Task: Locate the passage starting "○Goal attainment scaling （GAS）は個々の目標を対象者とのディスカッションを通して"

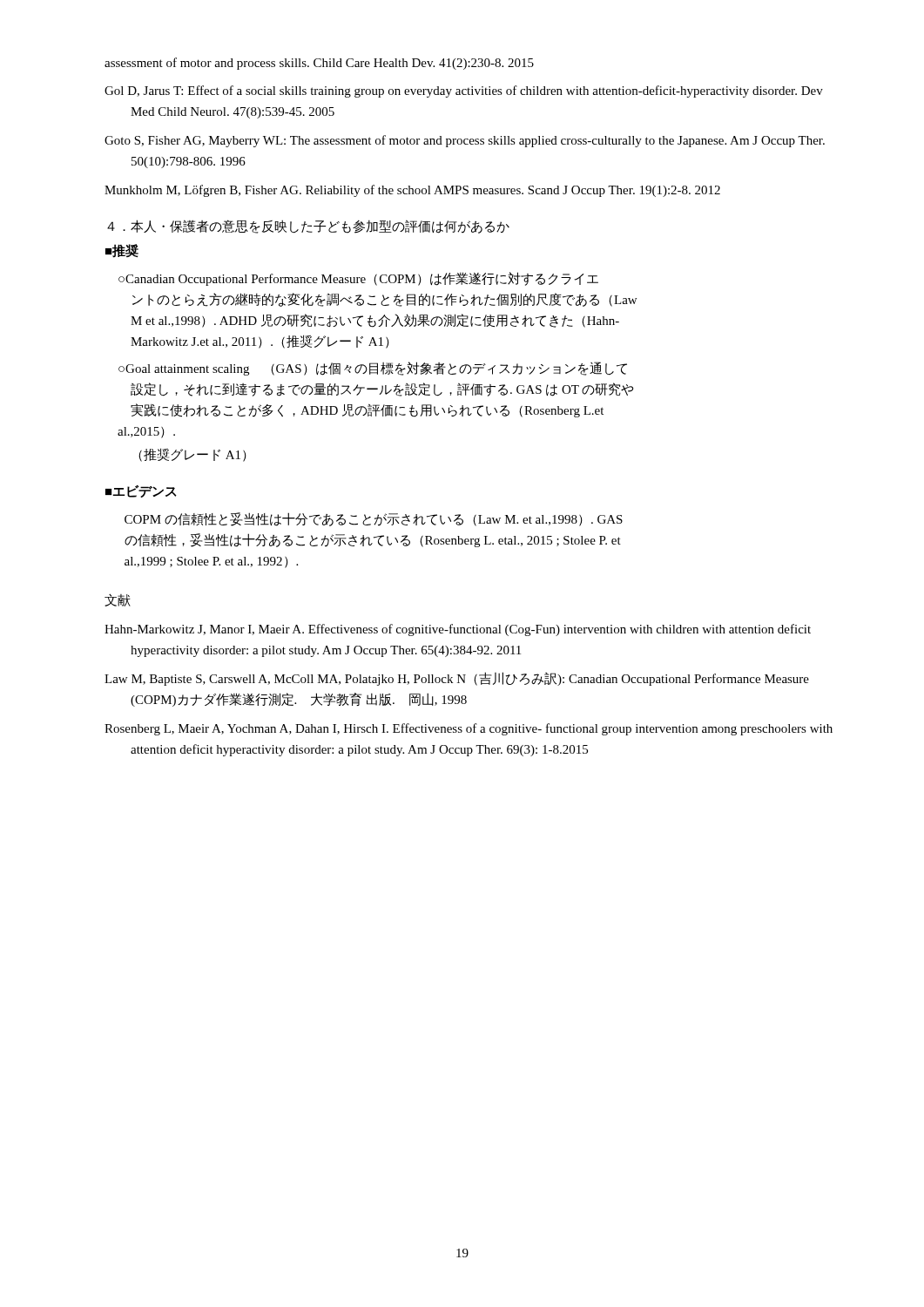Action: click(477, 400)
